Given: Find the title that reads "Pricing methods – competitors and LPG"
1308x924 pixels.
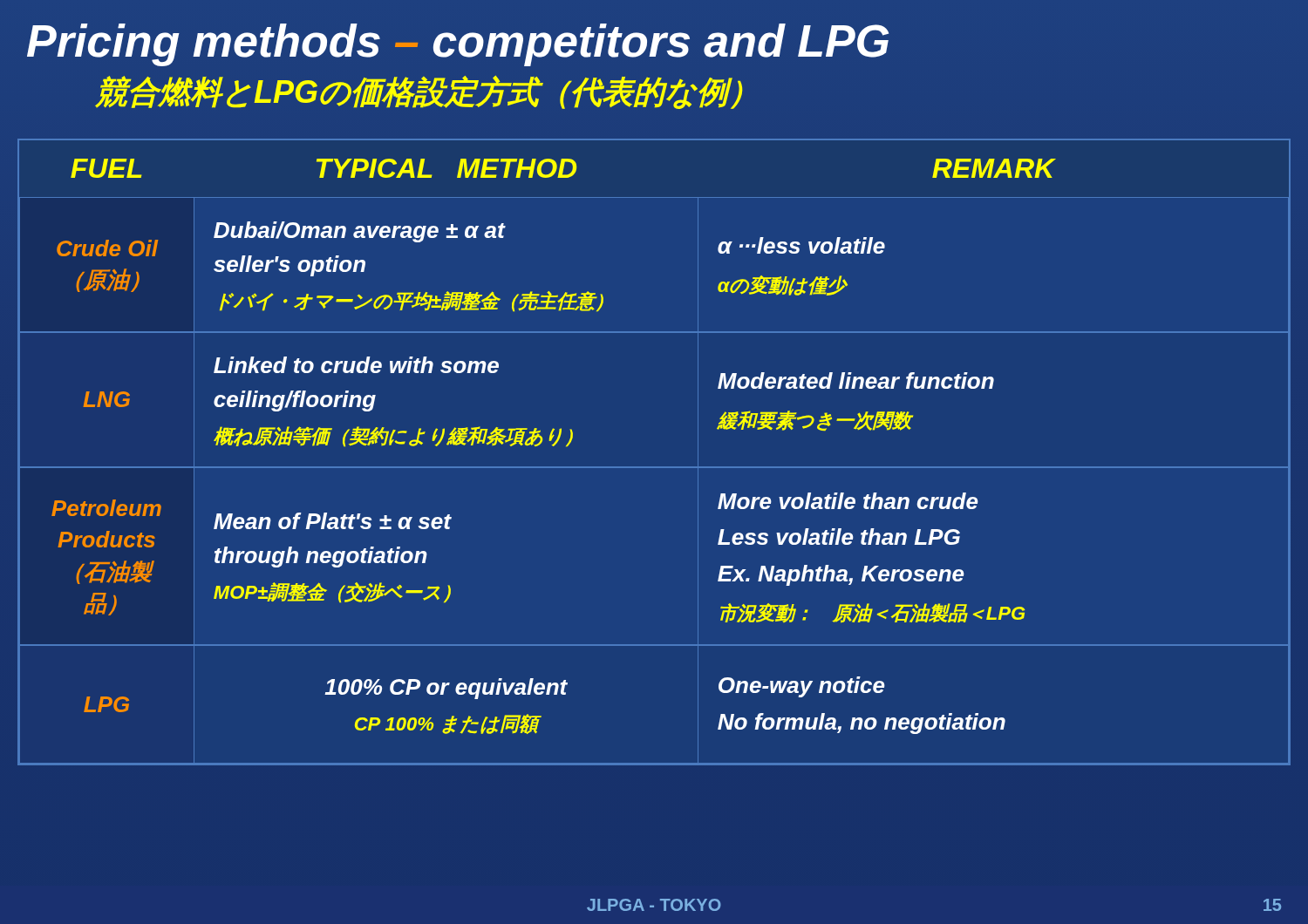Looking at the screenshot, I should [x=654, y=42].
